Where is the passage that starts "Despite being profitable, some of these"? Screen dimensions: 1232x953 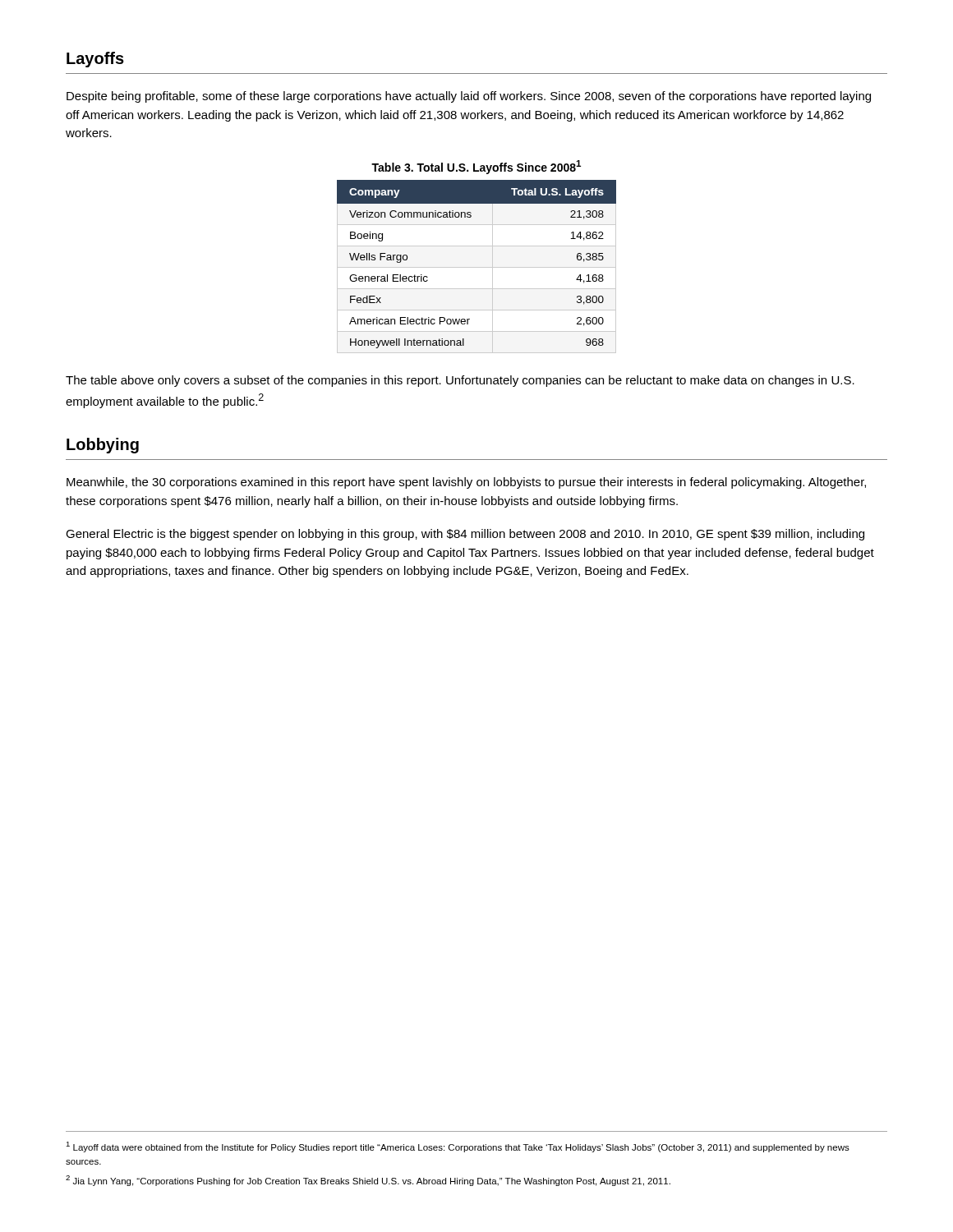469,114
